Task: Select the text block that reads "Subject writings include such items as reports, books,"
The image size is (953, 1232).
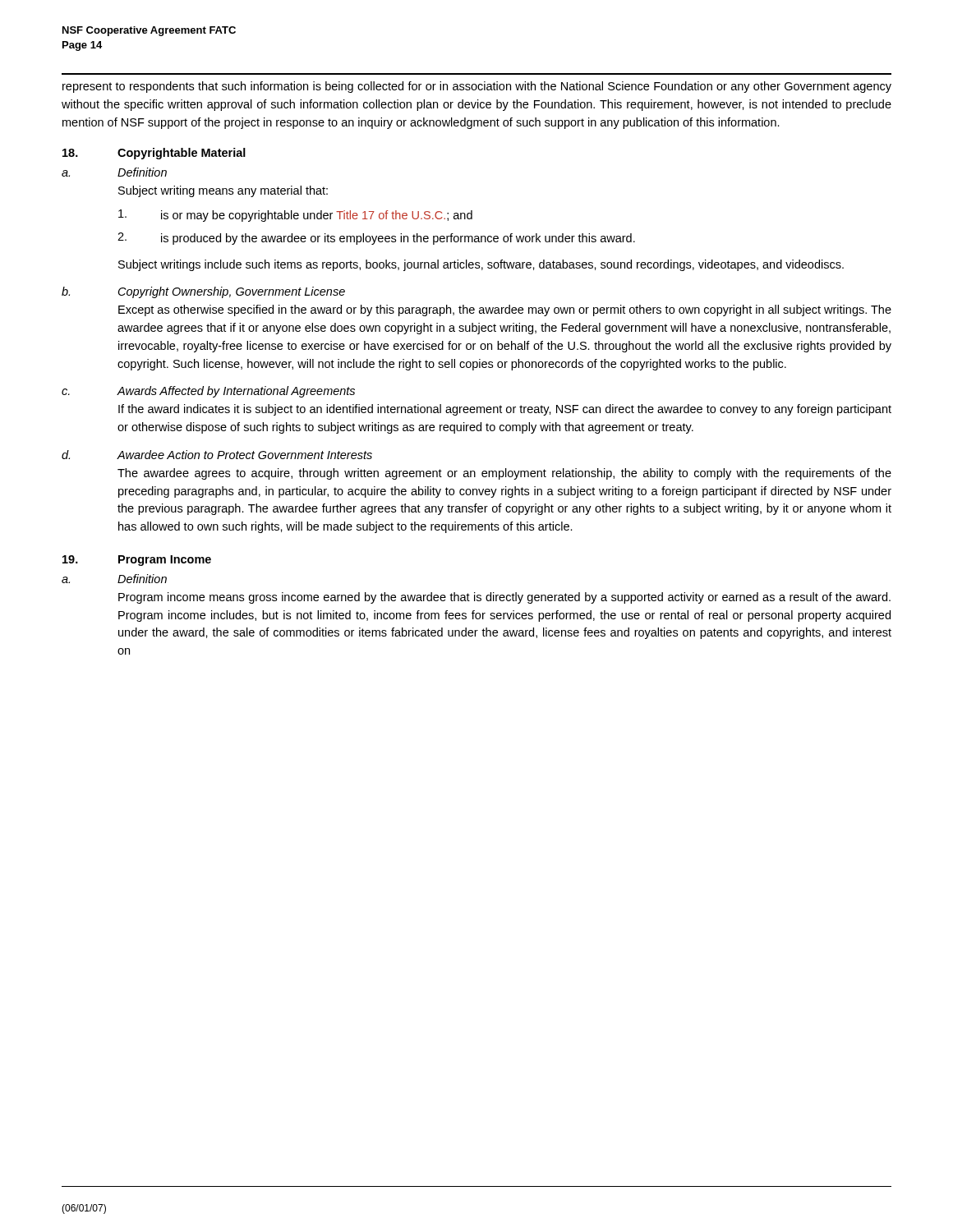Action: 481,264
